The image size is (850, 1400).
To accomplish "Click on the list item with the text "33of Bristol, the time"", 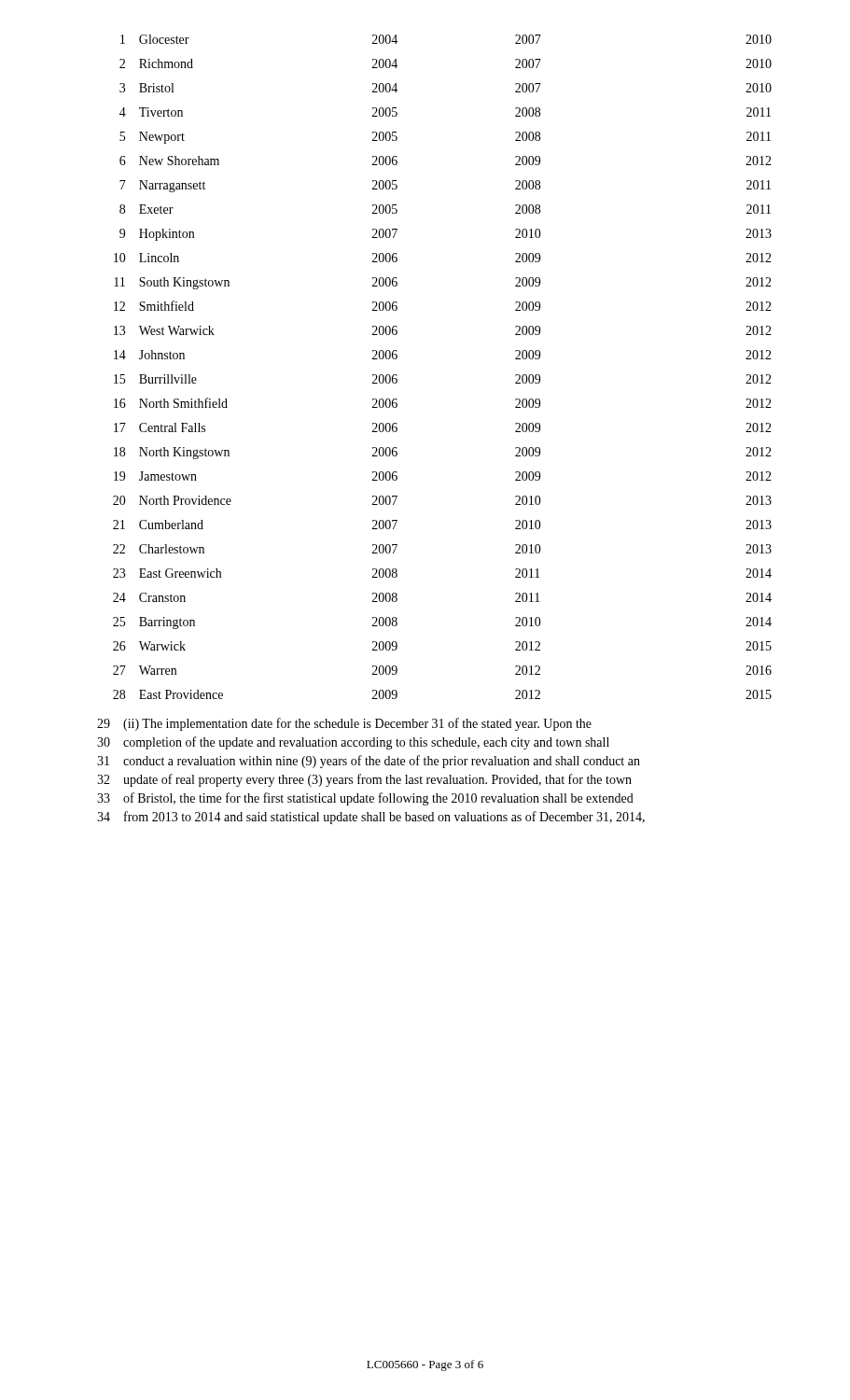I will [x=425, y=799].
